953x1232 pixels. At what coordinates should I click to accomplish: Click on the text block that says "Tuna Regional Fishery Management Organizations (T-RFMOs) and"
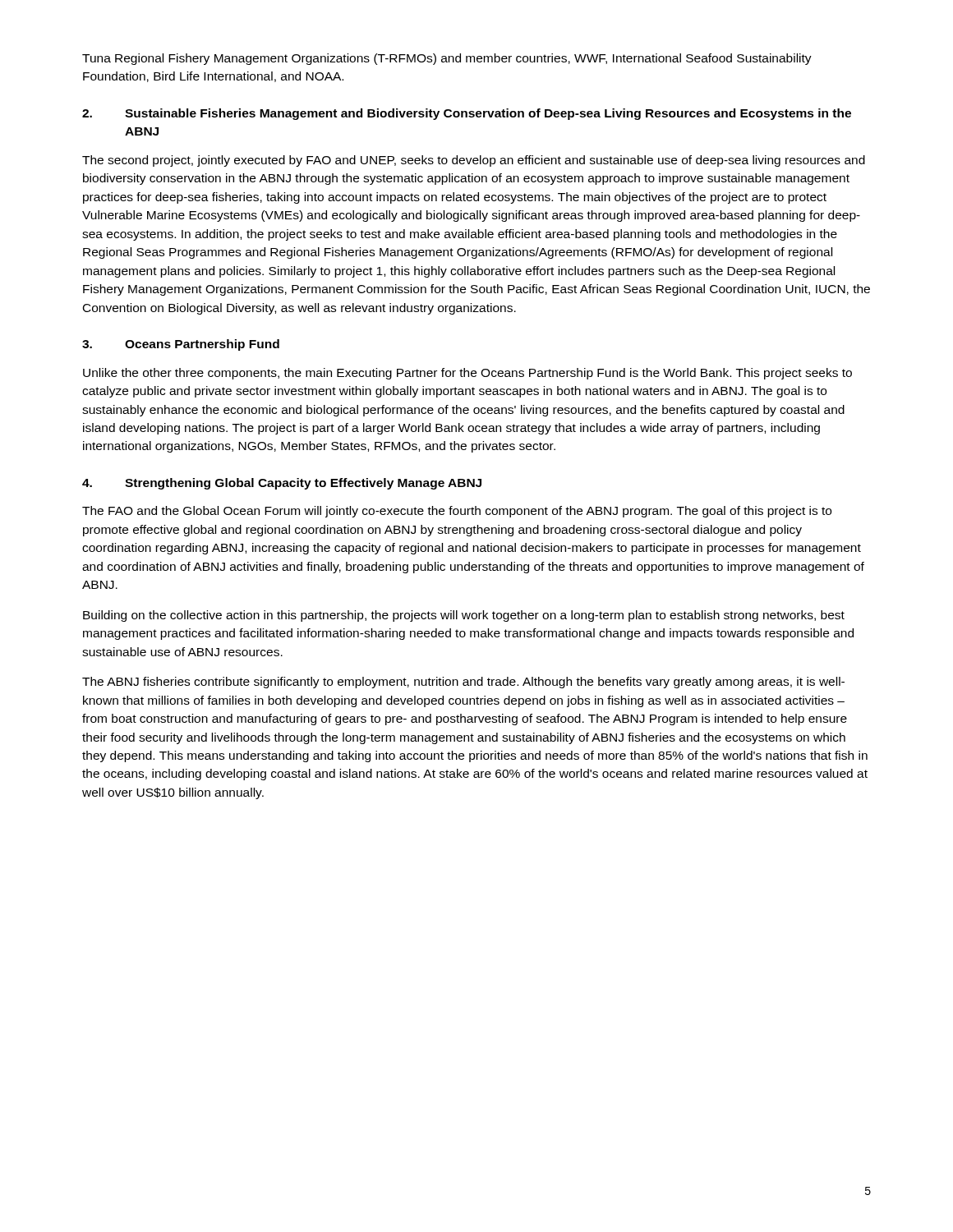447,67
